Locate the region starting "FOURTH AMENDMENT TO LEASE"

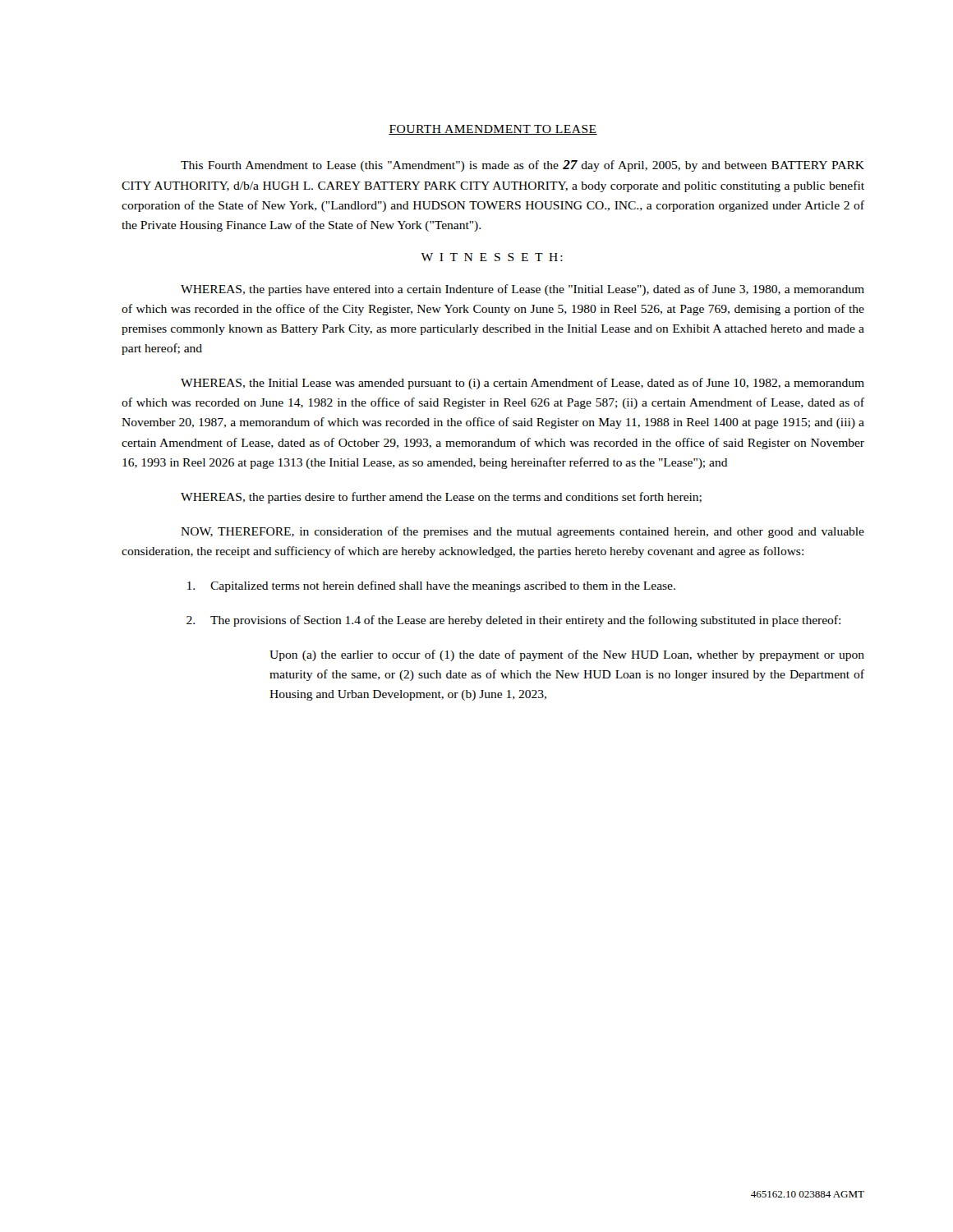(x=493, y=129)
